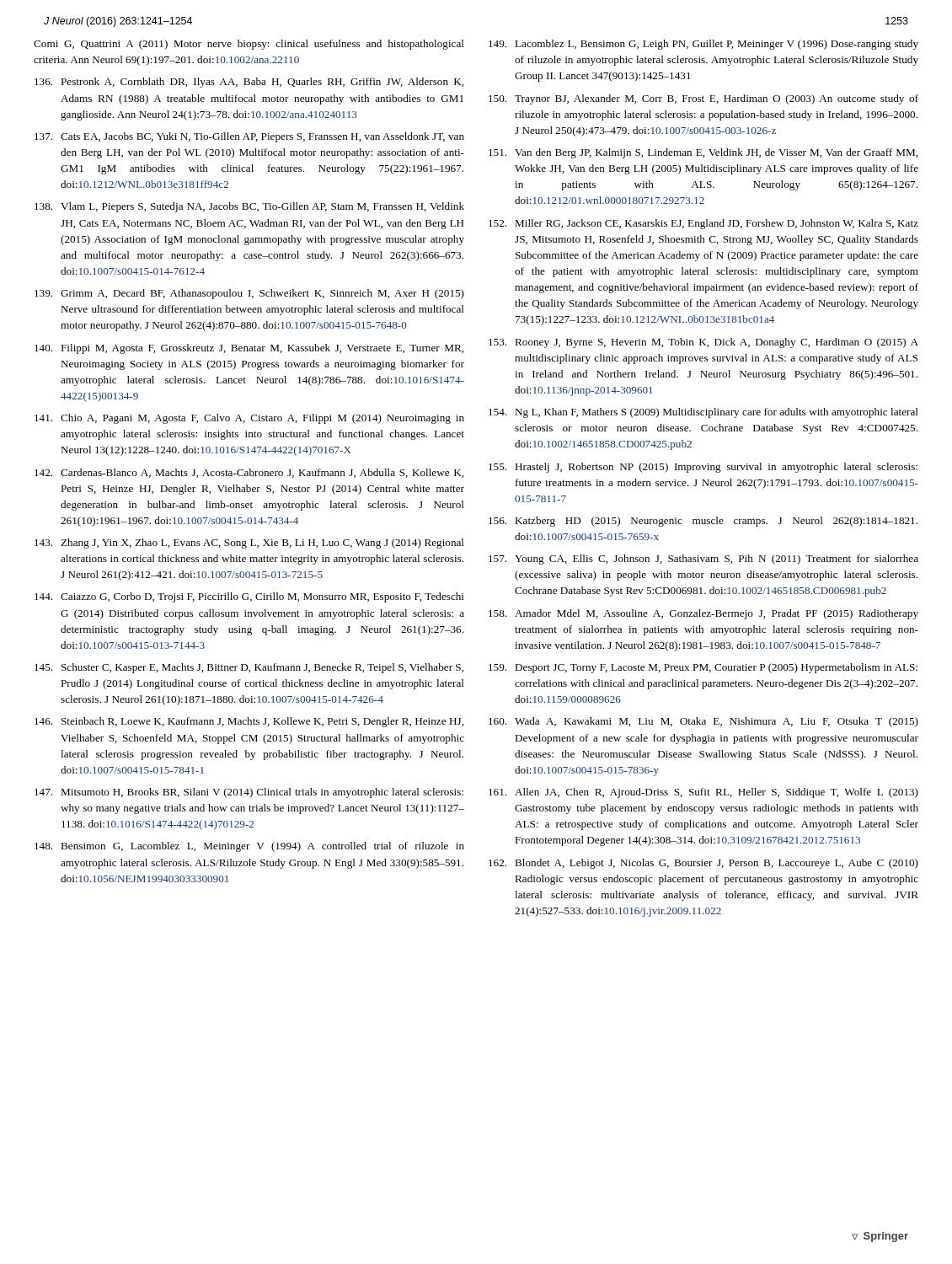Find the block on this page that starts "139. Grimm A, Decard BF, Athanasopoulou I, Schweikert"
The height and width of the screenshot is (1264, 952).
(249, 309)
